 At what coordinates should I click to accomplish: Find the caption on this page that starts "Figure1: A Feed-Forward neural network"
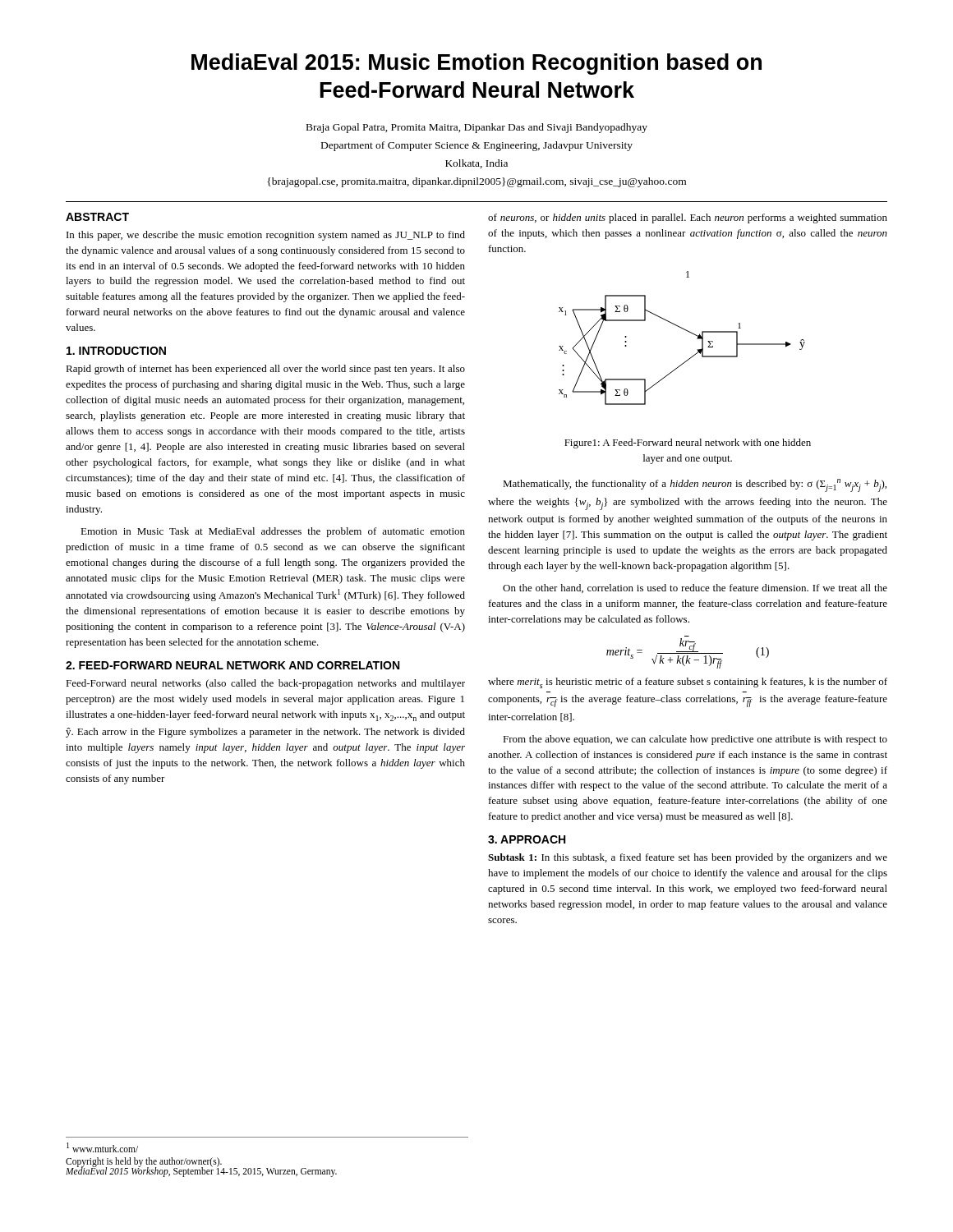coord(688,450)
